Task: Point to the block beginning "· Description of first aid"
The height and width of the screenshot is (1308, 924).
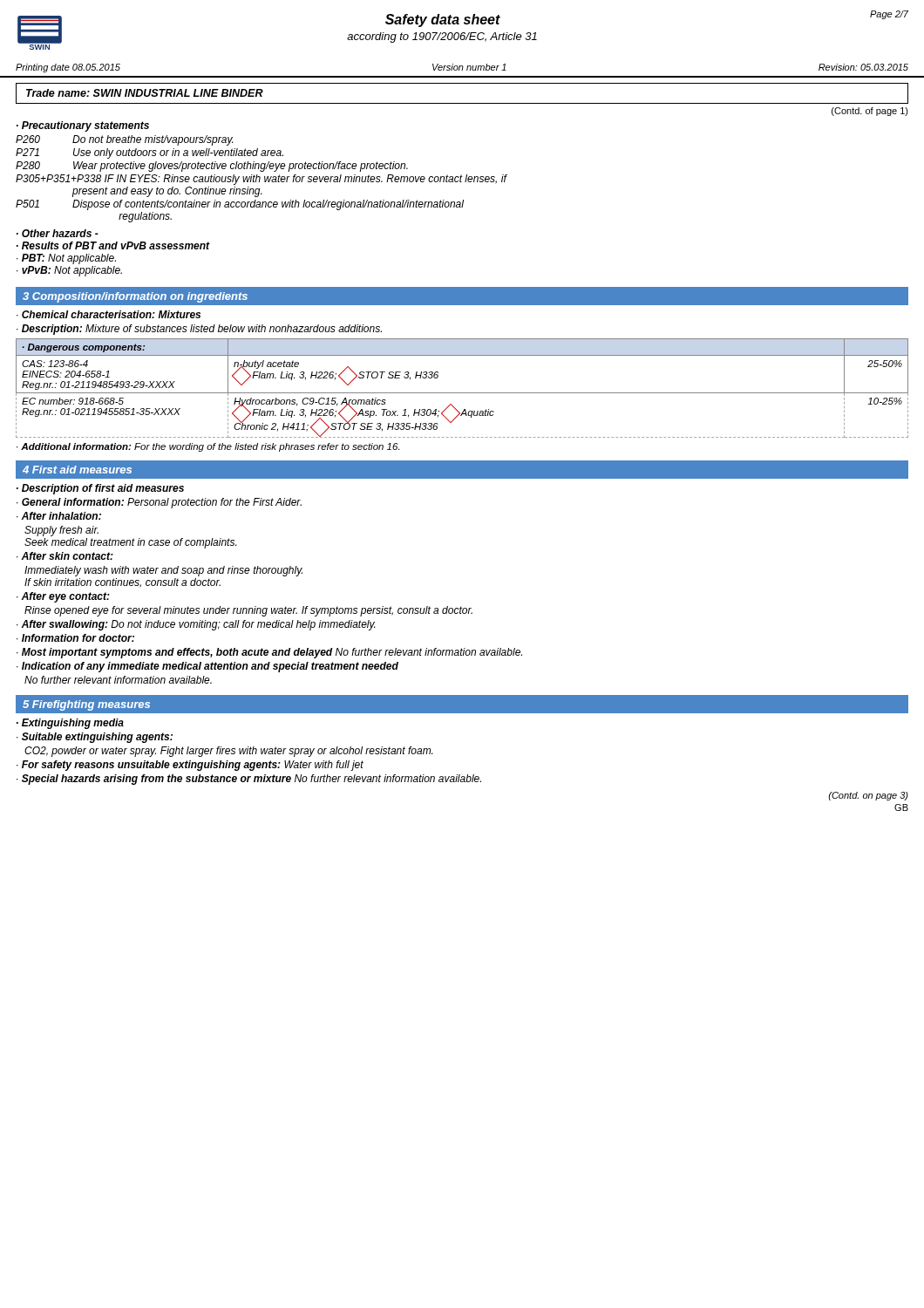Action: pyautogui.click(x=100, y=488)
